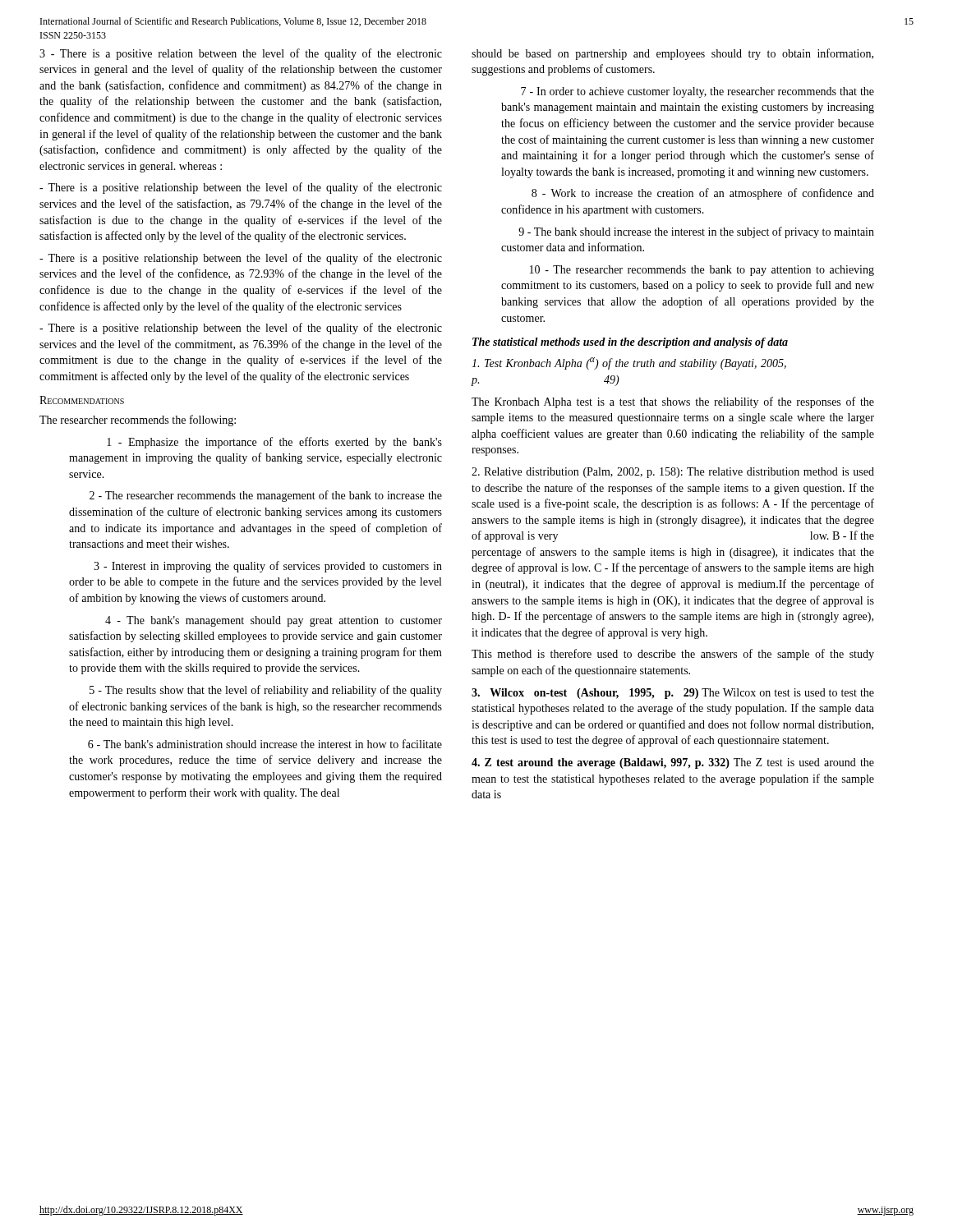Point to the block starting "7 - In order to achieve customer loyalty,"
Screen dimensions: 1232x953
[688, 132]
